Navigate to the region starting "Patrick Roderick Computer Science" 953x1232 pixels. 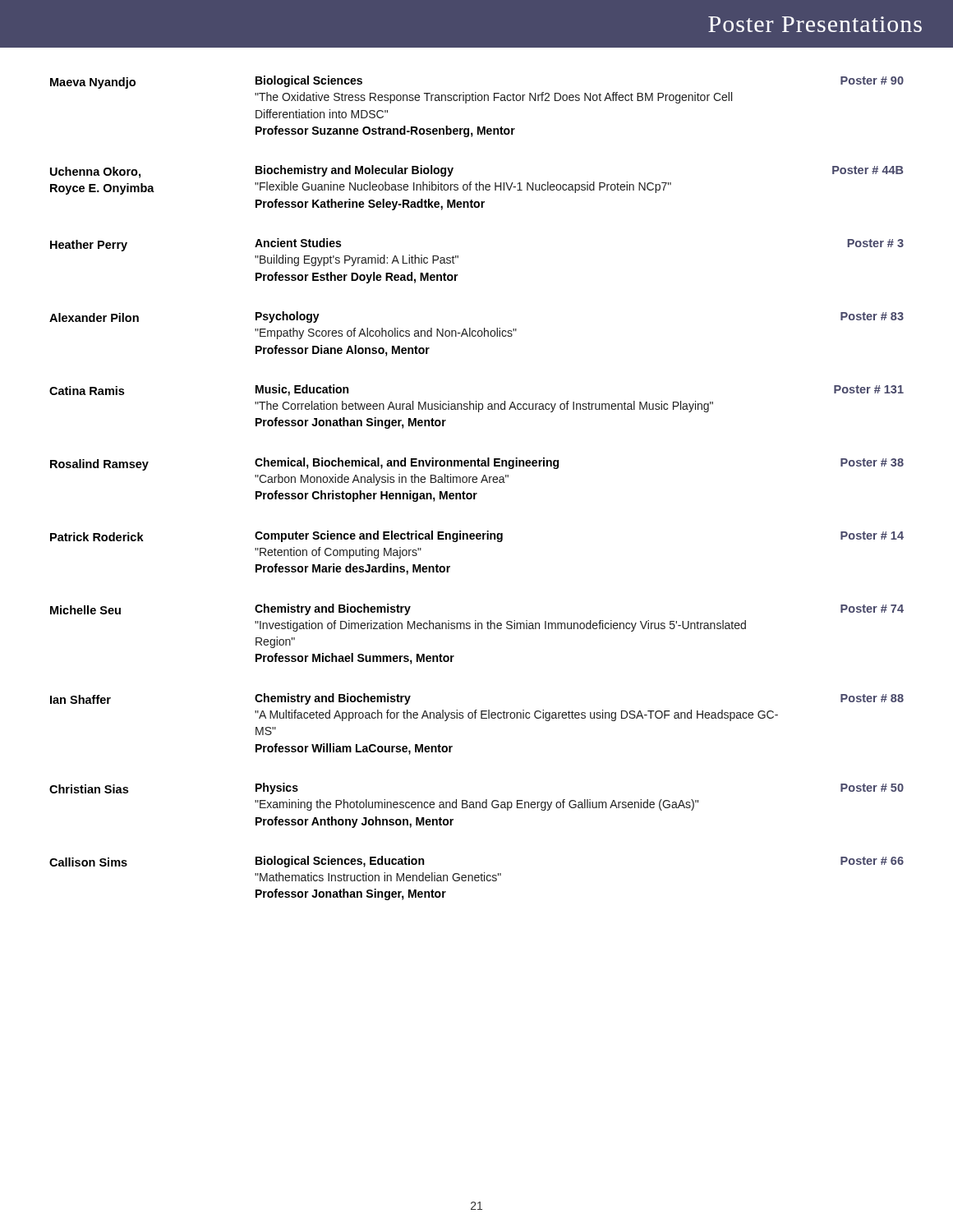477,536
